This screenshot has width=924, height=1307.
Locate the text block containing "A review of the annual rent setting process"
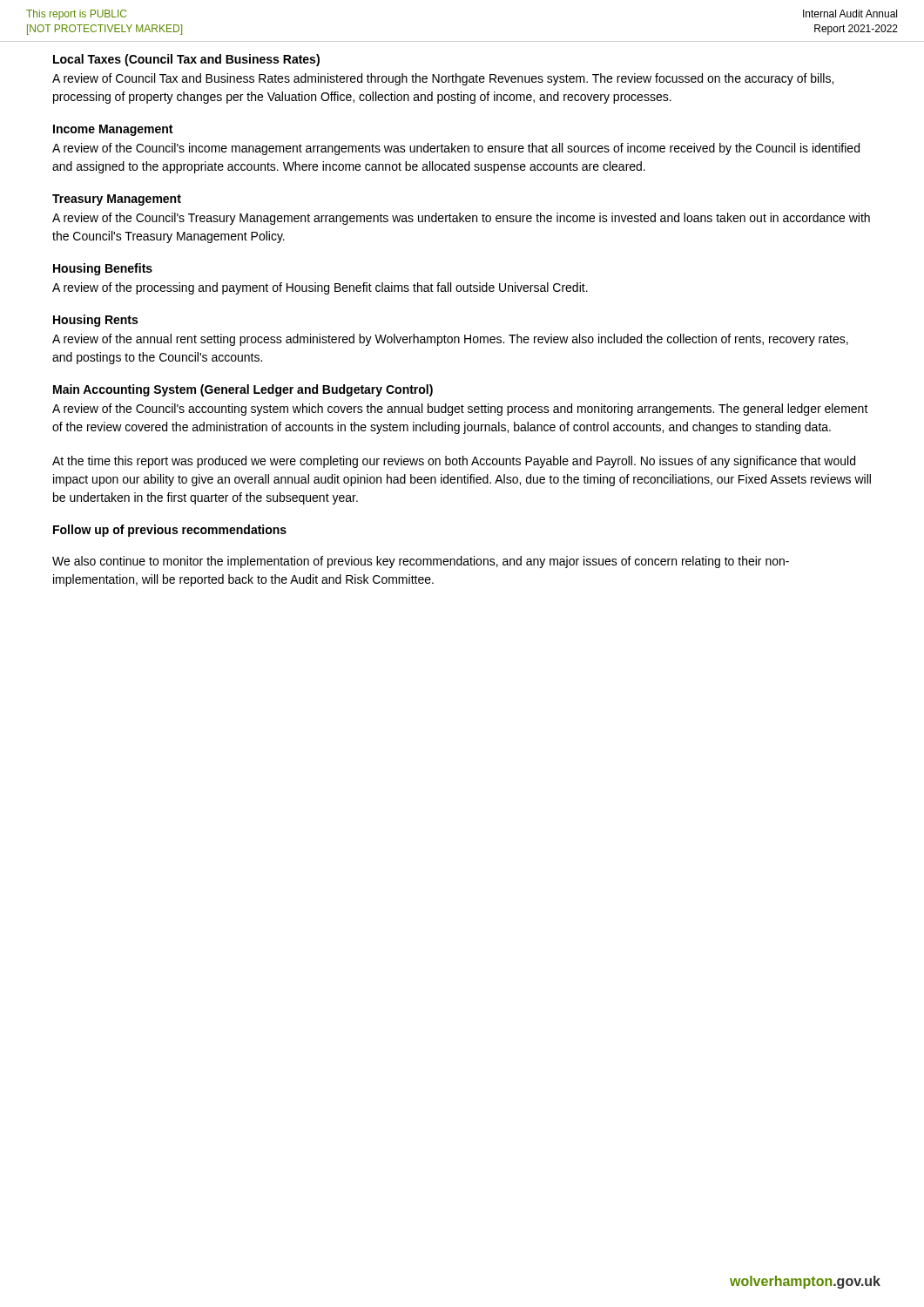(451, 348)
